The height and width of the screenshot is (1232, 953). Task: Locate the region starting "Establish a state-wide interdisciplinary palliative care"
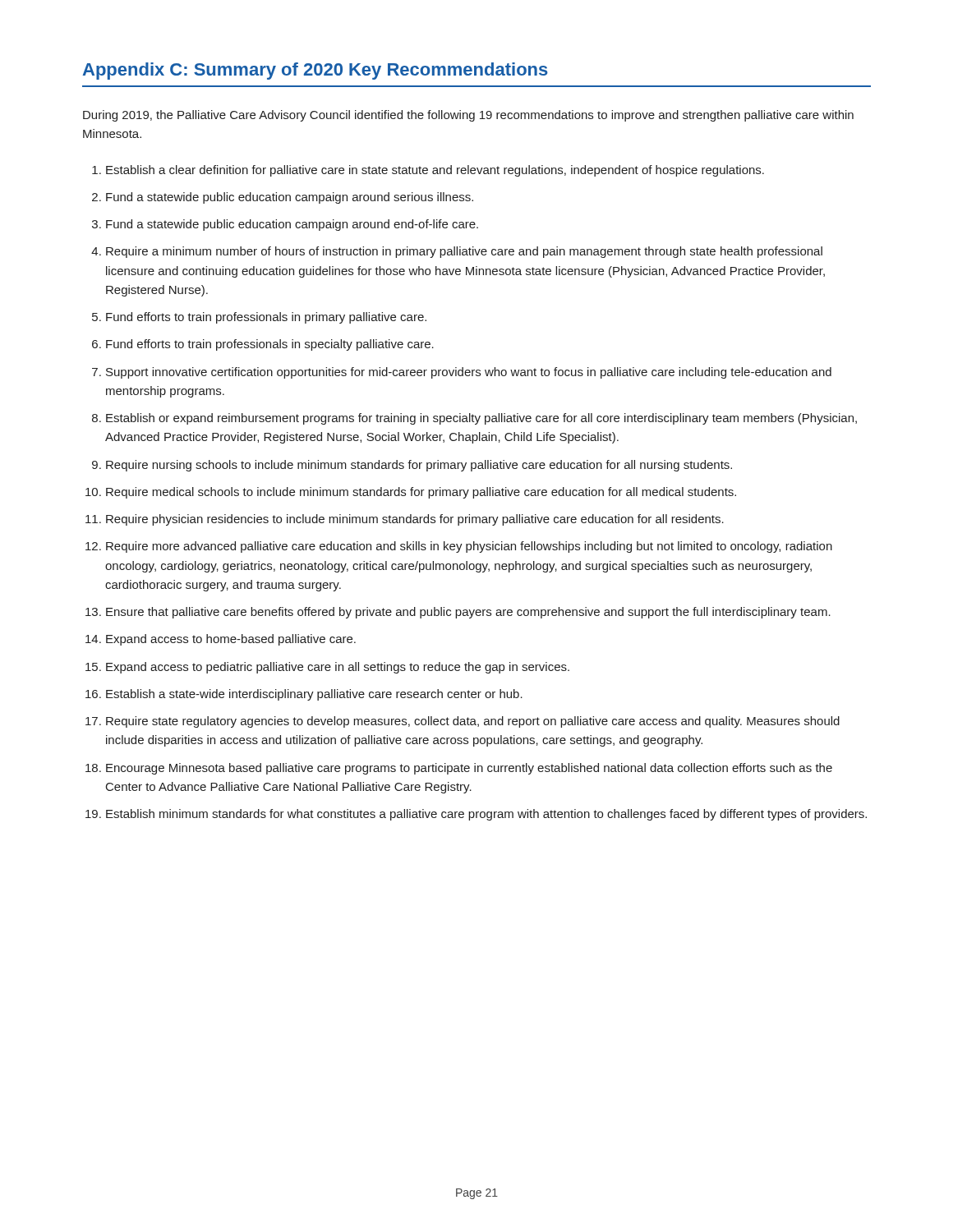tap(314, 693)
